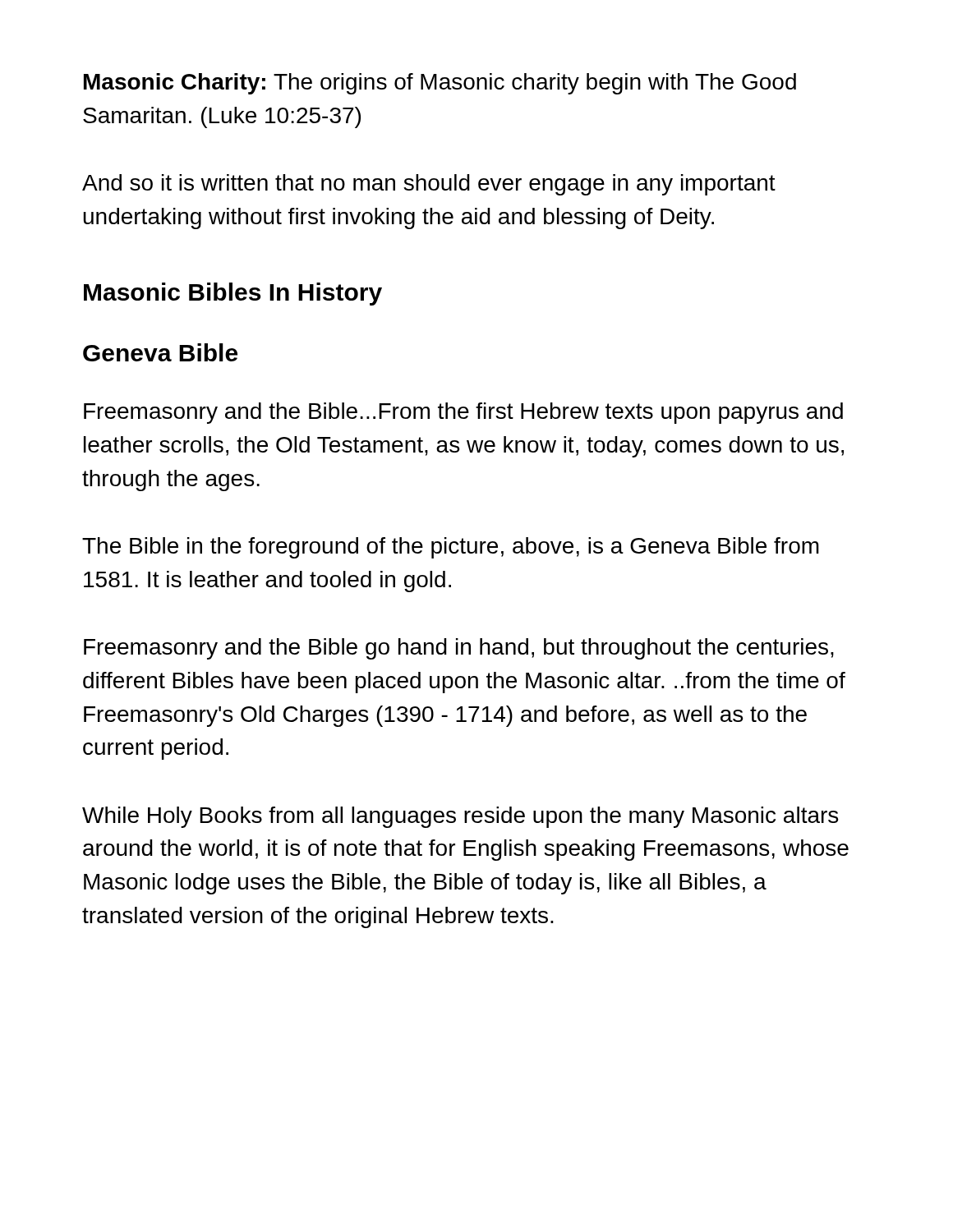953x1232 pixels.
Task: Navigate to the passage starting "Freemasonry and the Bible go hand in"
Action: point(464,697)
